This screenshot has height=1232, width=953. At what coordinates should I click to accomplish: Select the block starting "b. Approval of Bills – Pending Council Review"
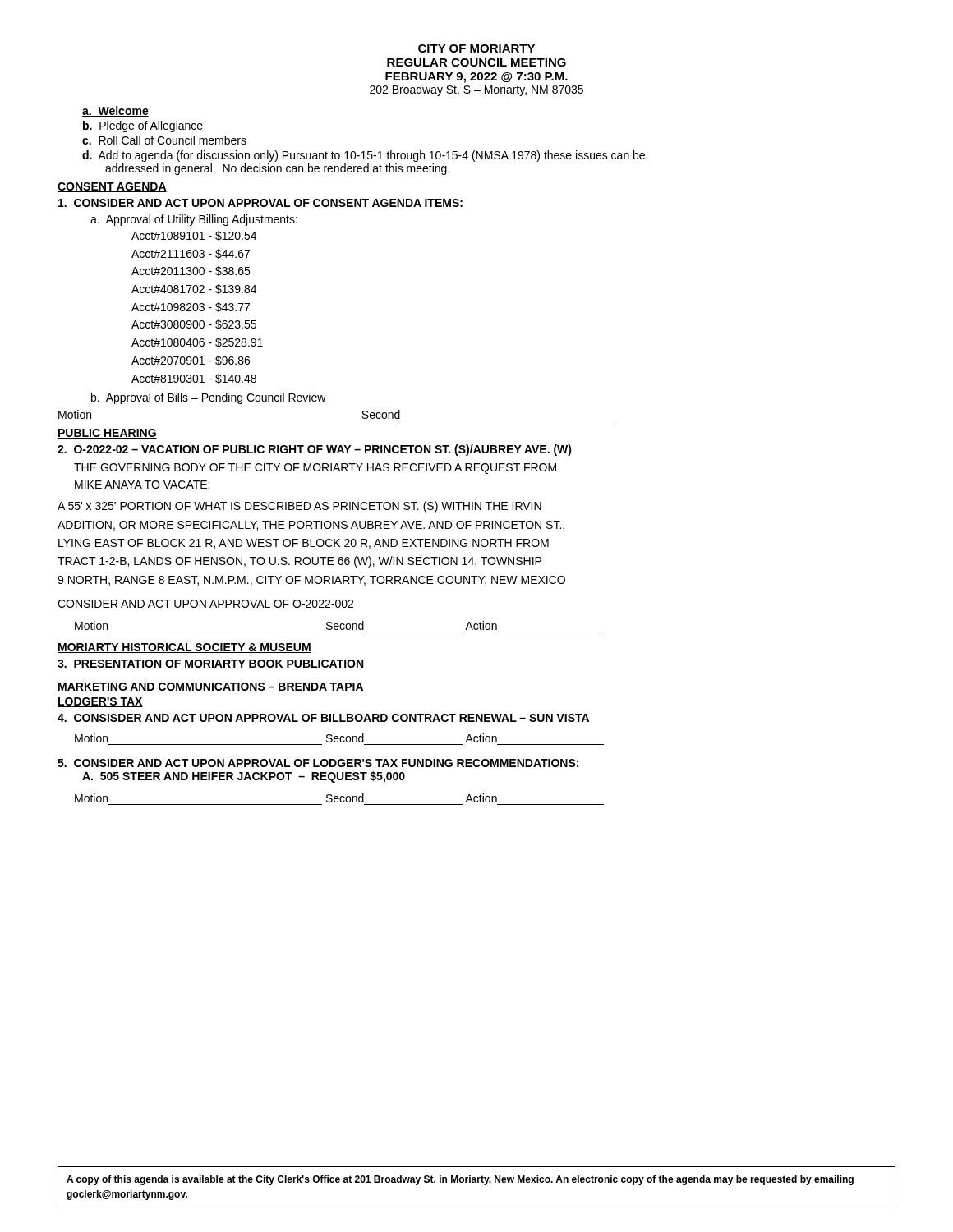(x=208, y=398)
